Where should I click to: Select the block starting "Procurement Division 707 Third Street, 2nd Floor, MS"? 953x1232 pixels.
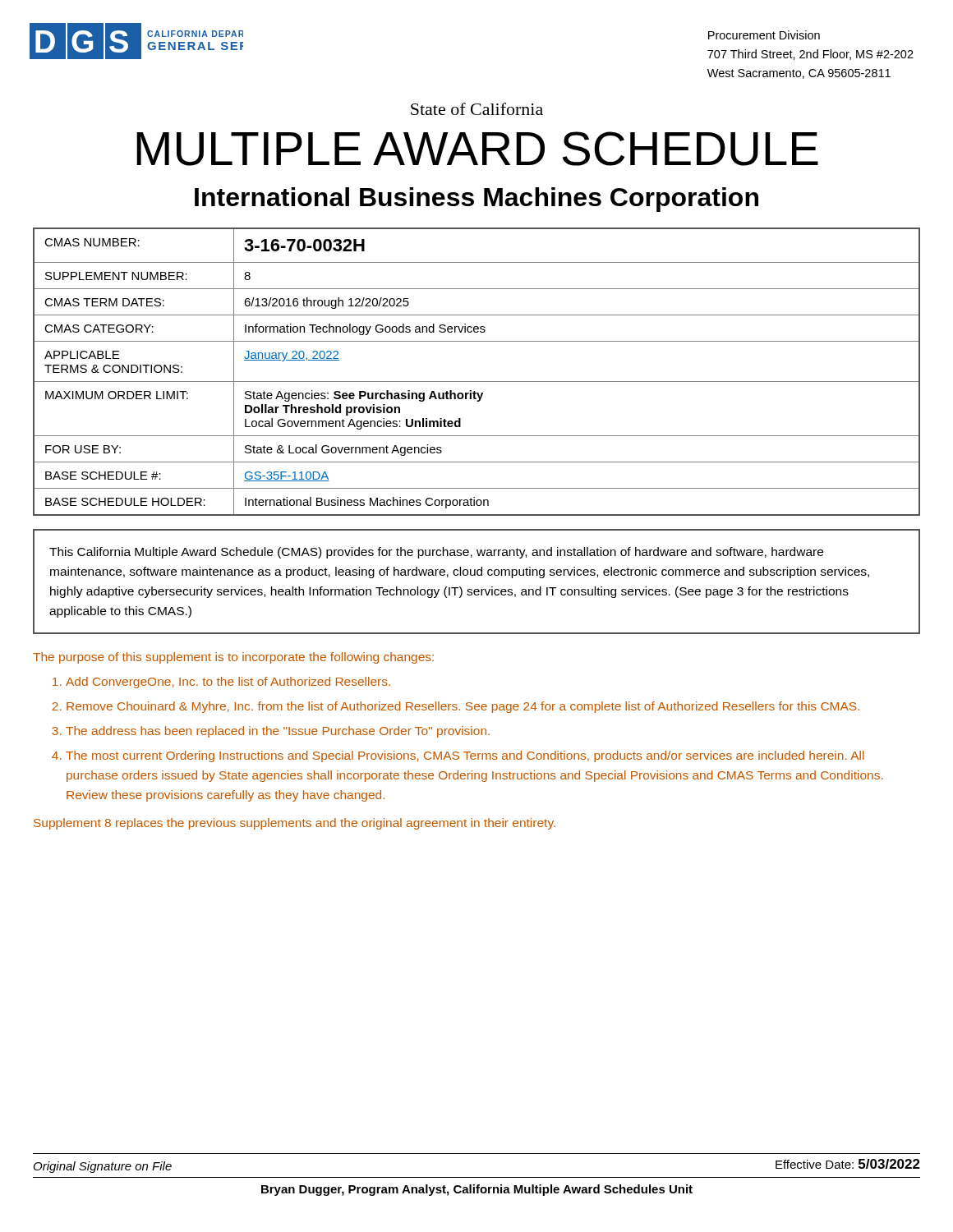810,54
